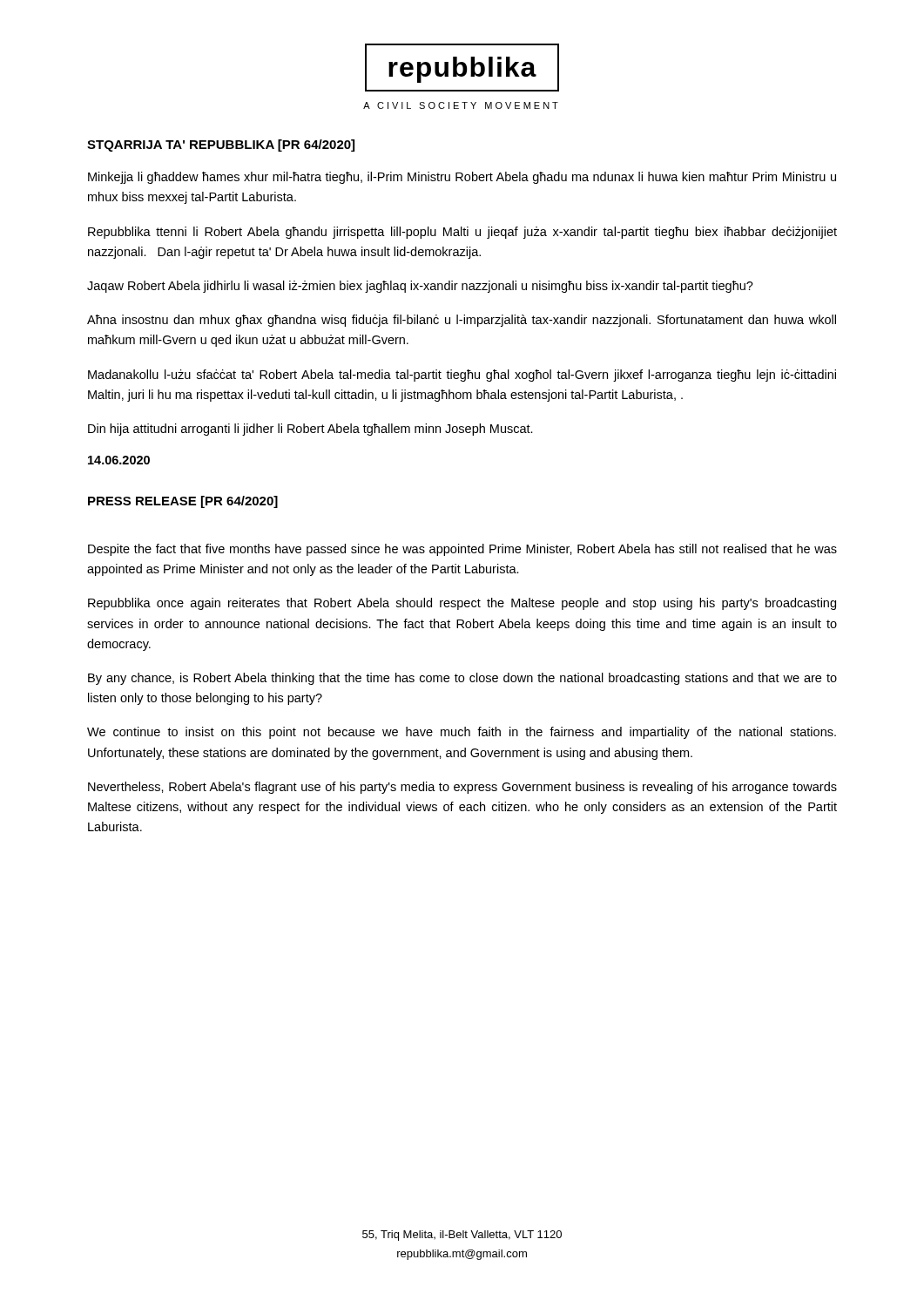Screen dimensions: 1307x924
Task: Point to the text block starting "PRESS RELEASE [PR 64/2020]"
Action: click(x=183, y=501)
